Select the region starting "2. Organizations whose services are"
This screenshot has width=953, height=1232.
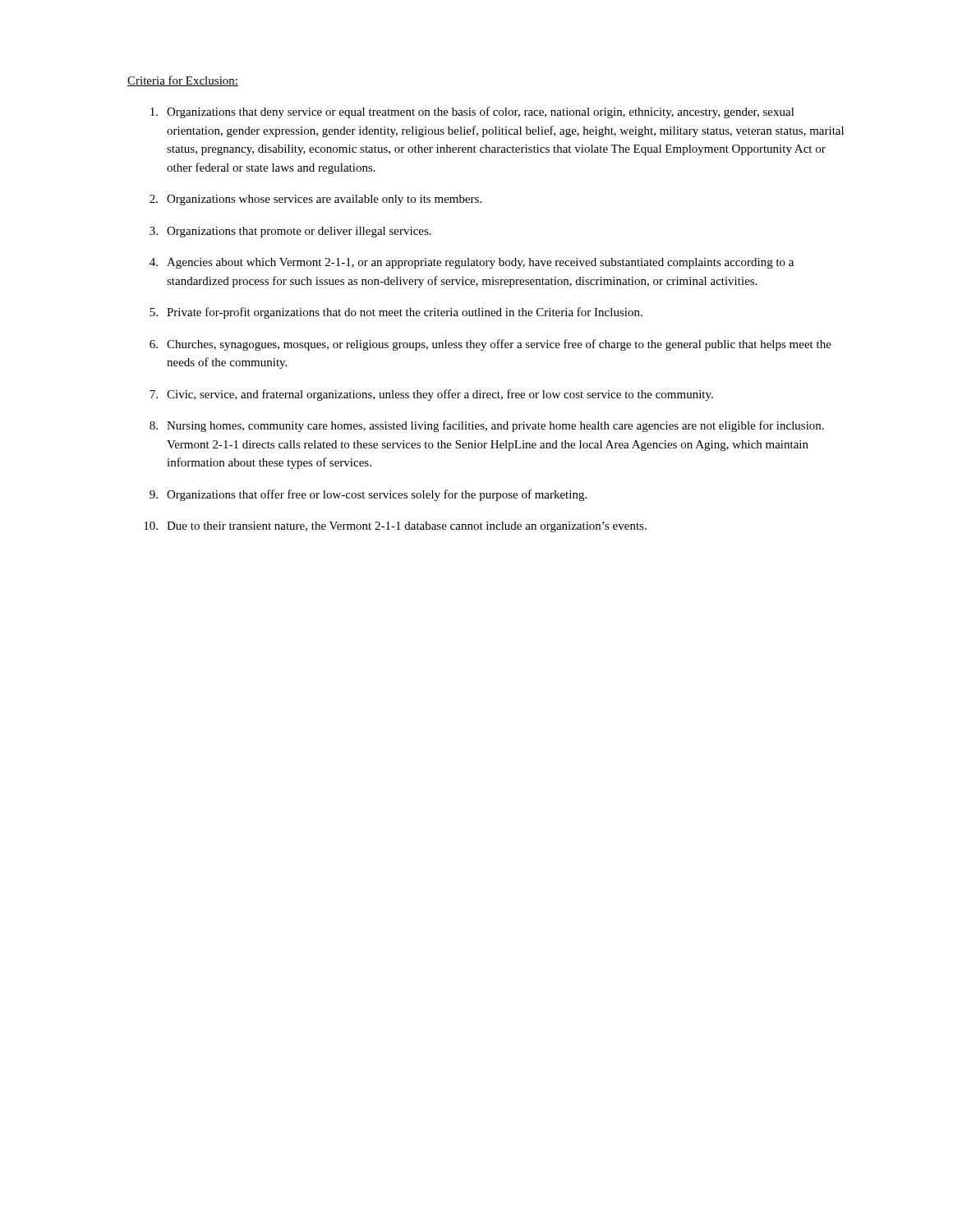point(487,199)
